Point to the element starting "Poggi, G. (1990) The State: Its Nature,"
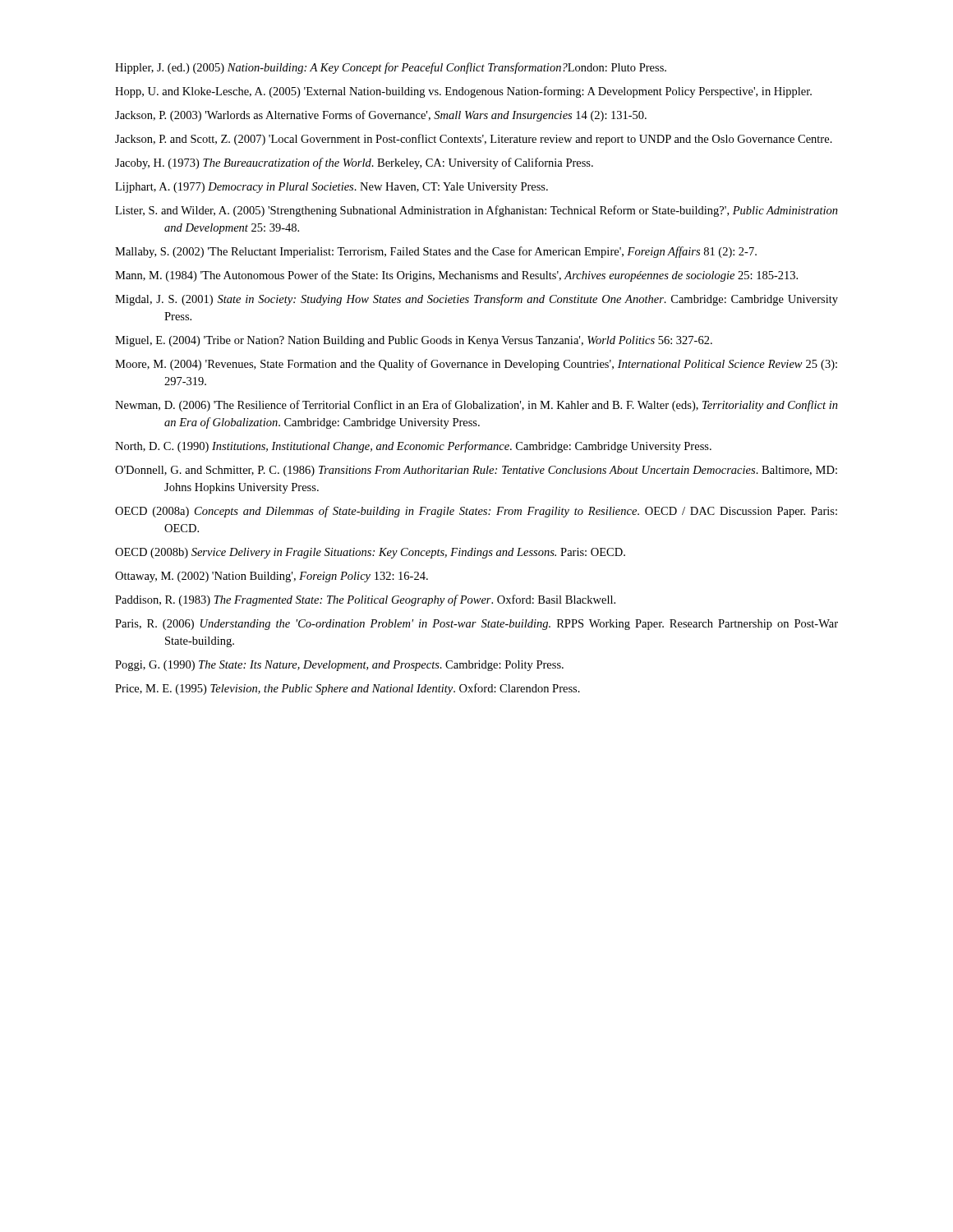 tap(340, 665)
